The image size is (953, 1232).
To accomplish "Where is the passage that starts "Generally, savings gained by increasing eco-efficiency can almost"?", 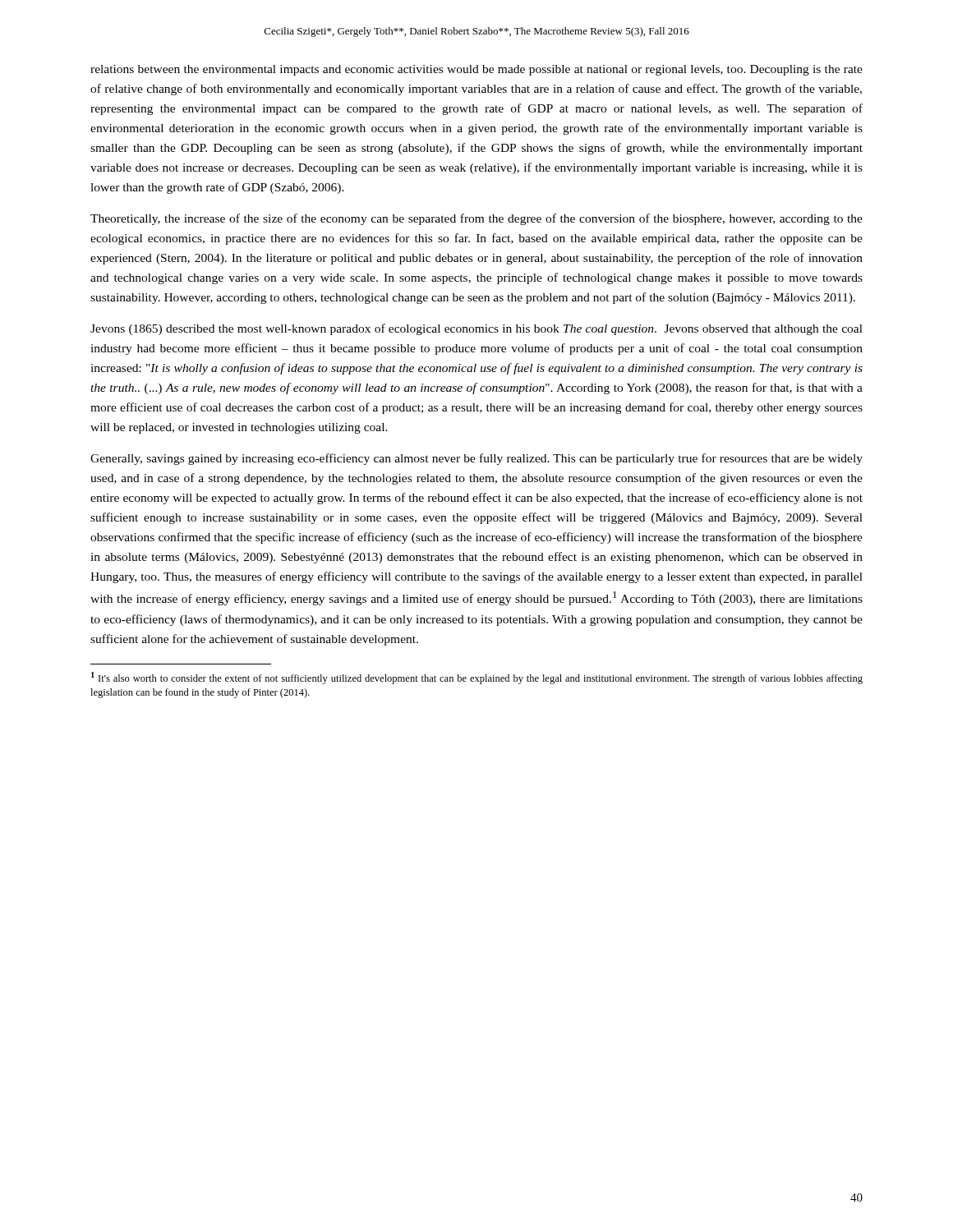I will (x=476, y=548).
